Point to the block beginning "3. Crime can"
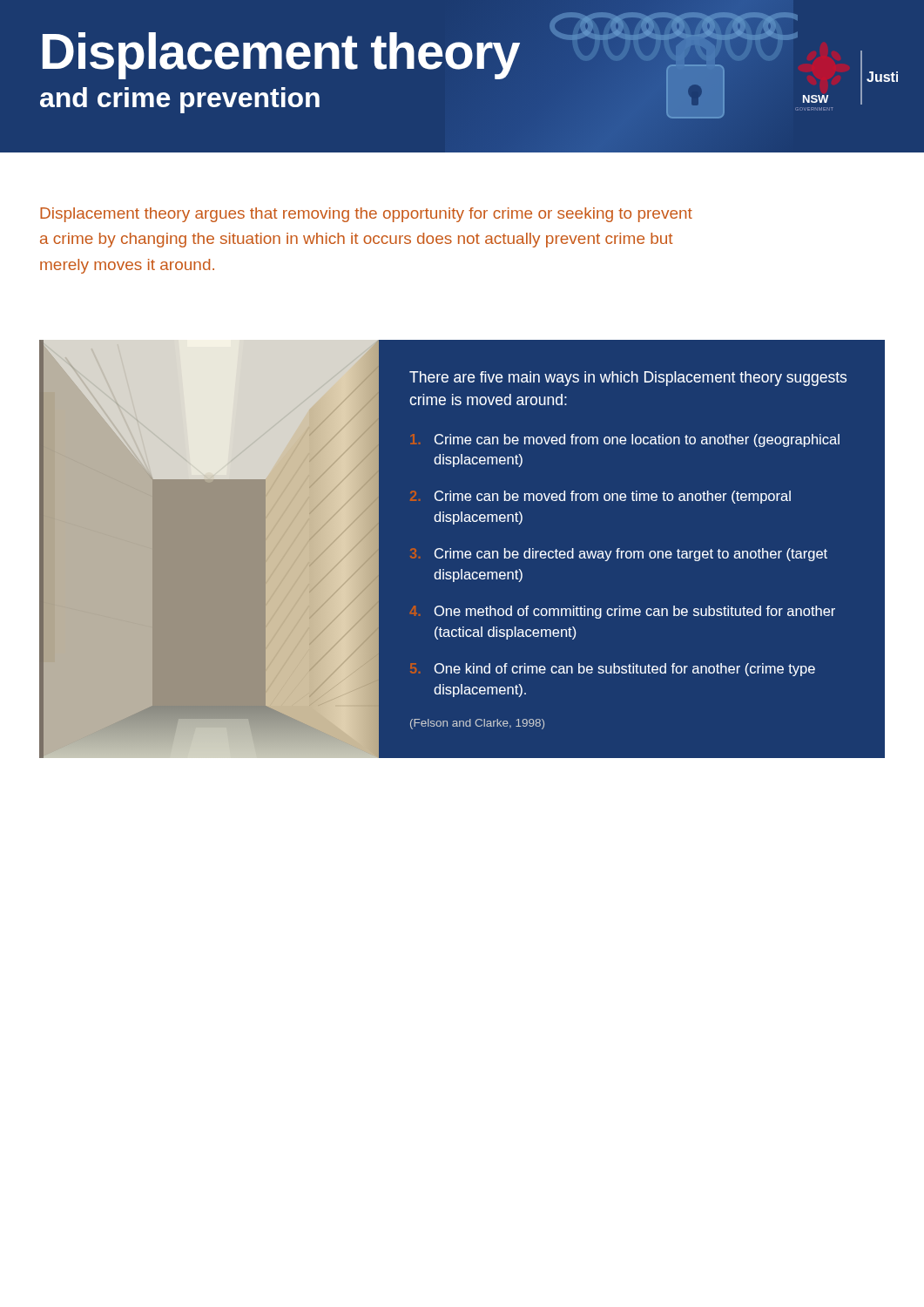Image resolution: width=924 pixels, height=1307 pixels. pyautogui.click(x=634, y=565)
